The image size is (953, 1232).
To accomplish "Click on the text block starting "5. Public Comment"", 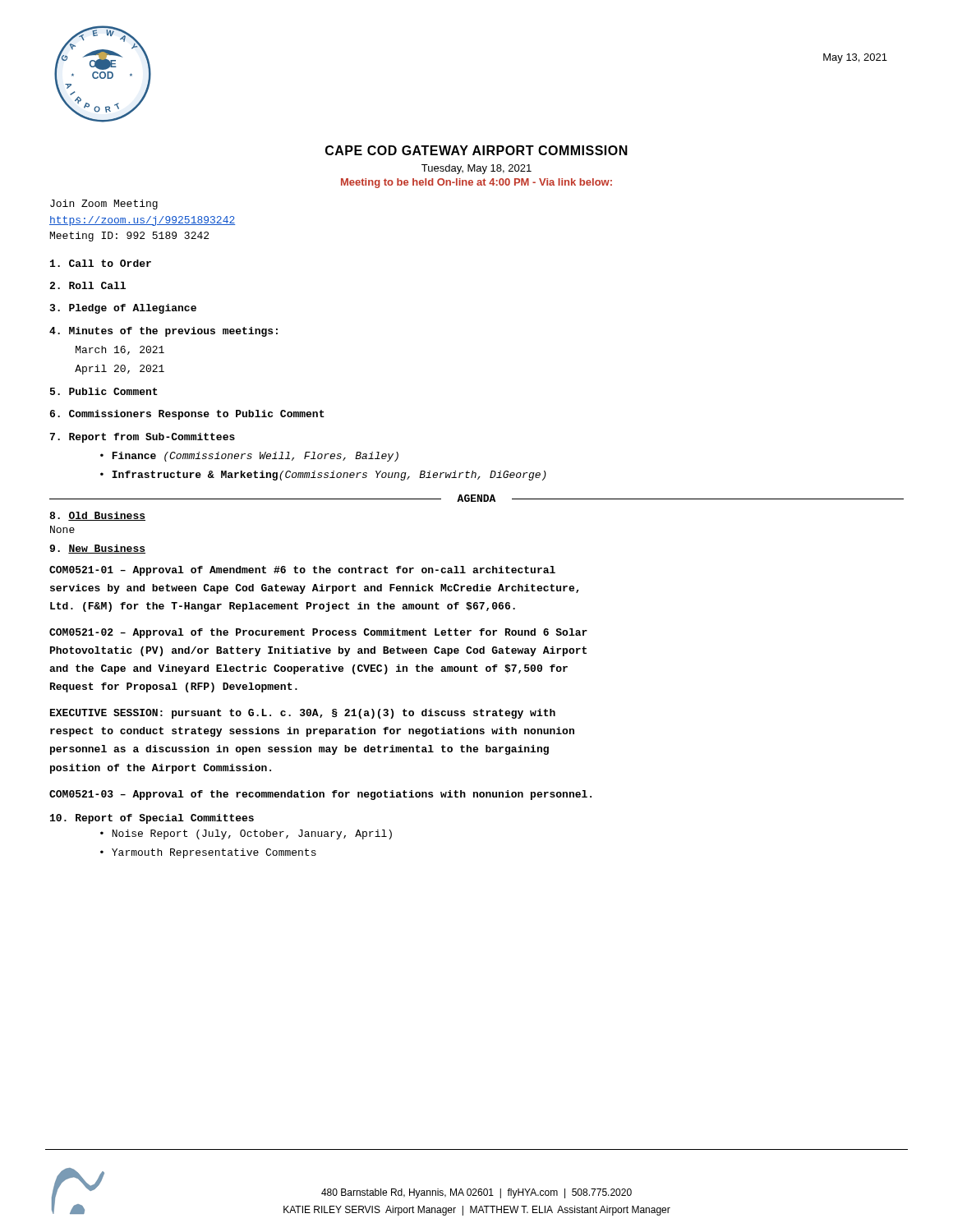I will pos(104,392).
